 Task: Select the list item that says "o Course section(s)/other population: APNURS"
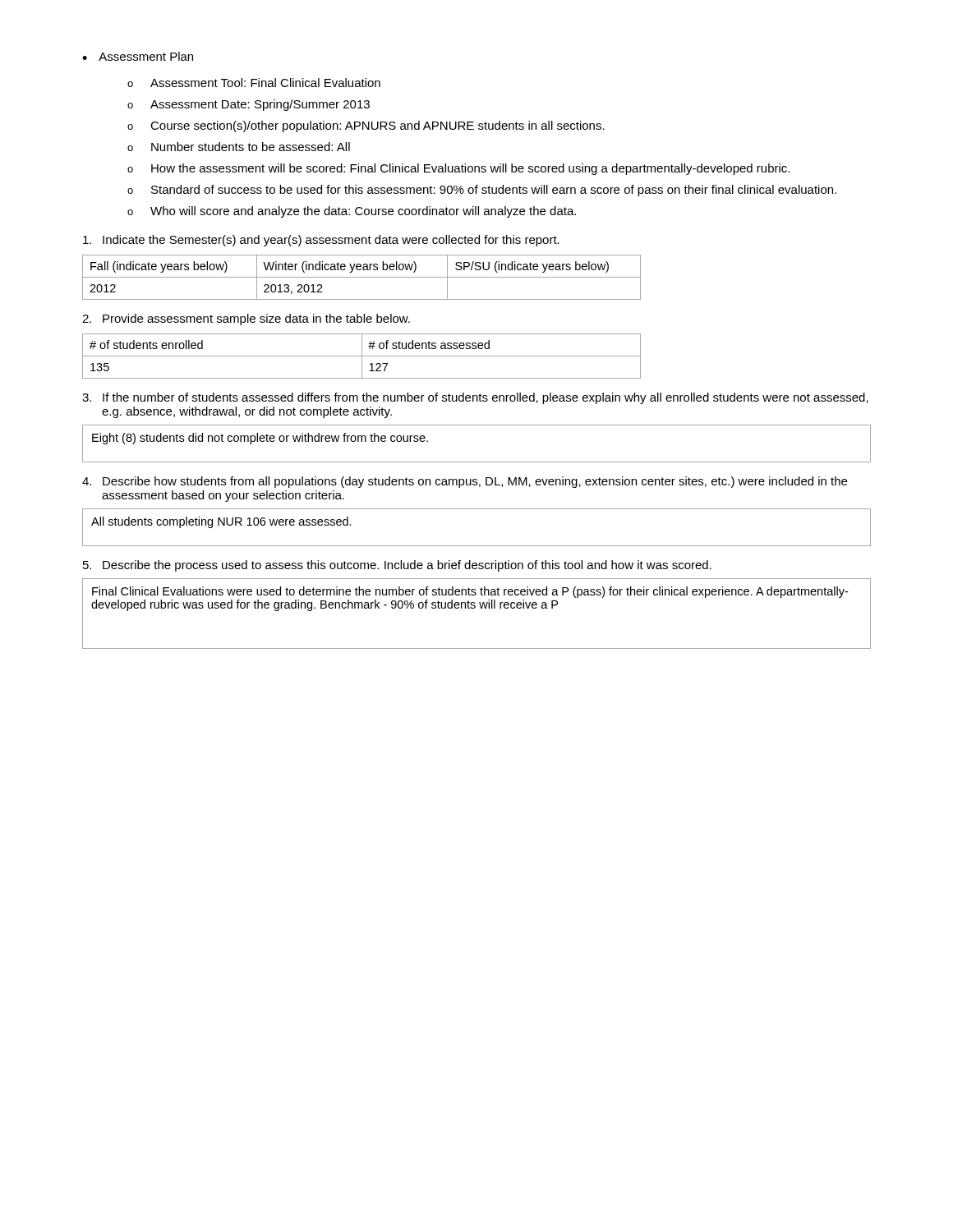click(x=499, y=125)
